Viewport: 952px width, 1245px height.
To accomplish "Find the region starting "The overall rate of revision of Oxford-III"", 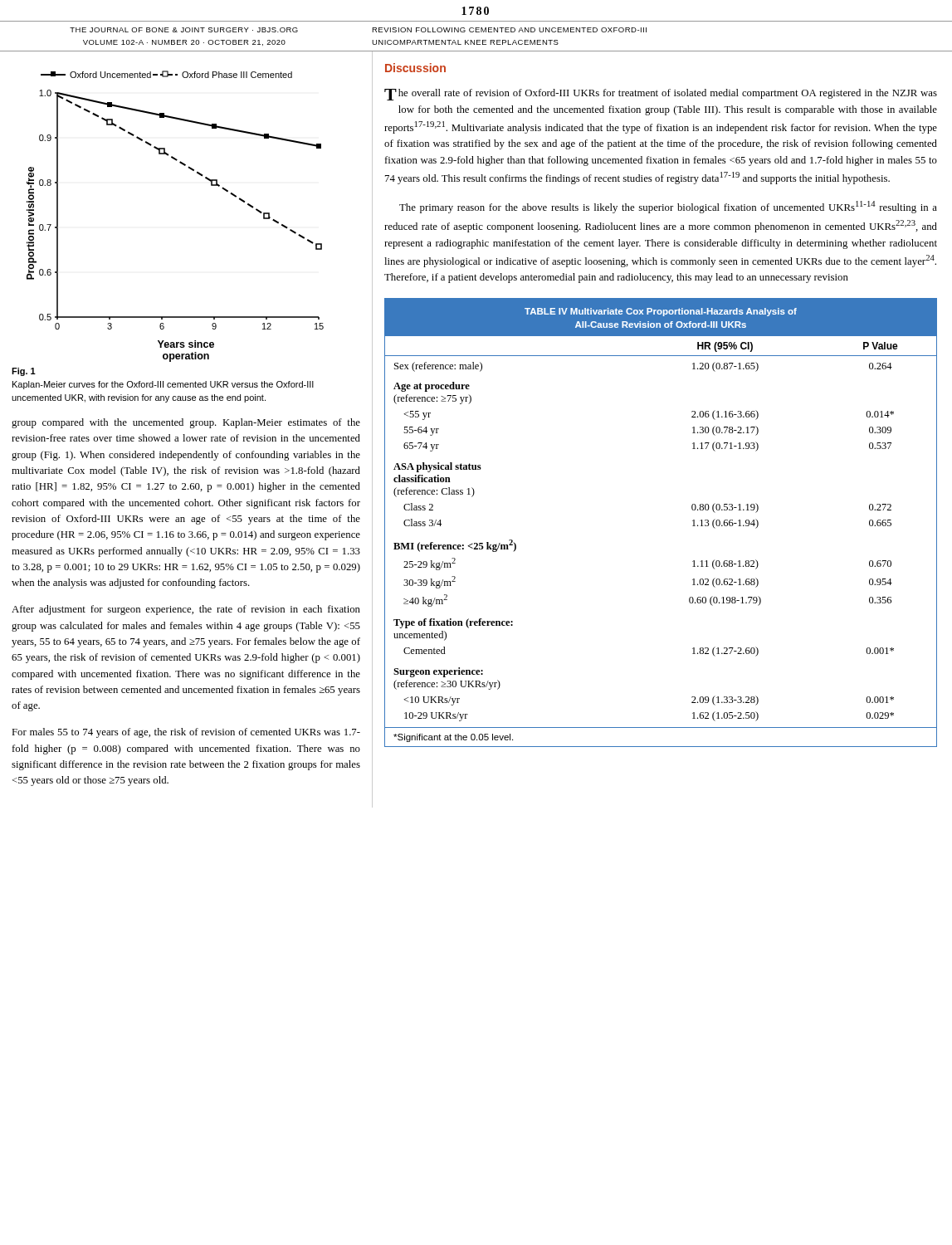I will click(x=661, y=186).
